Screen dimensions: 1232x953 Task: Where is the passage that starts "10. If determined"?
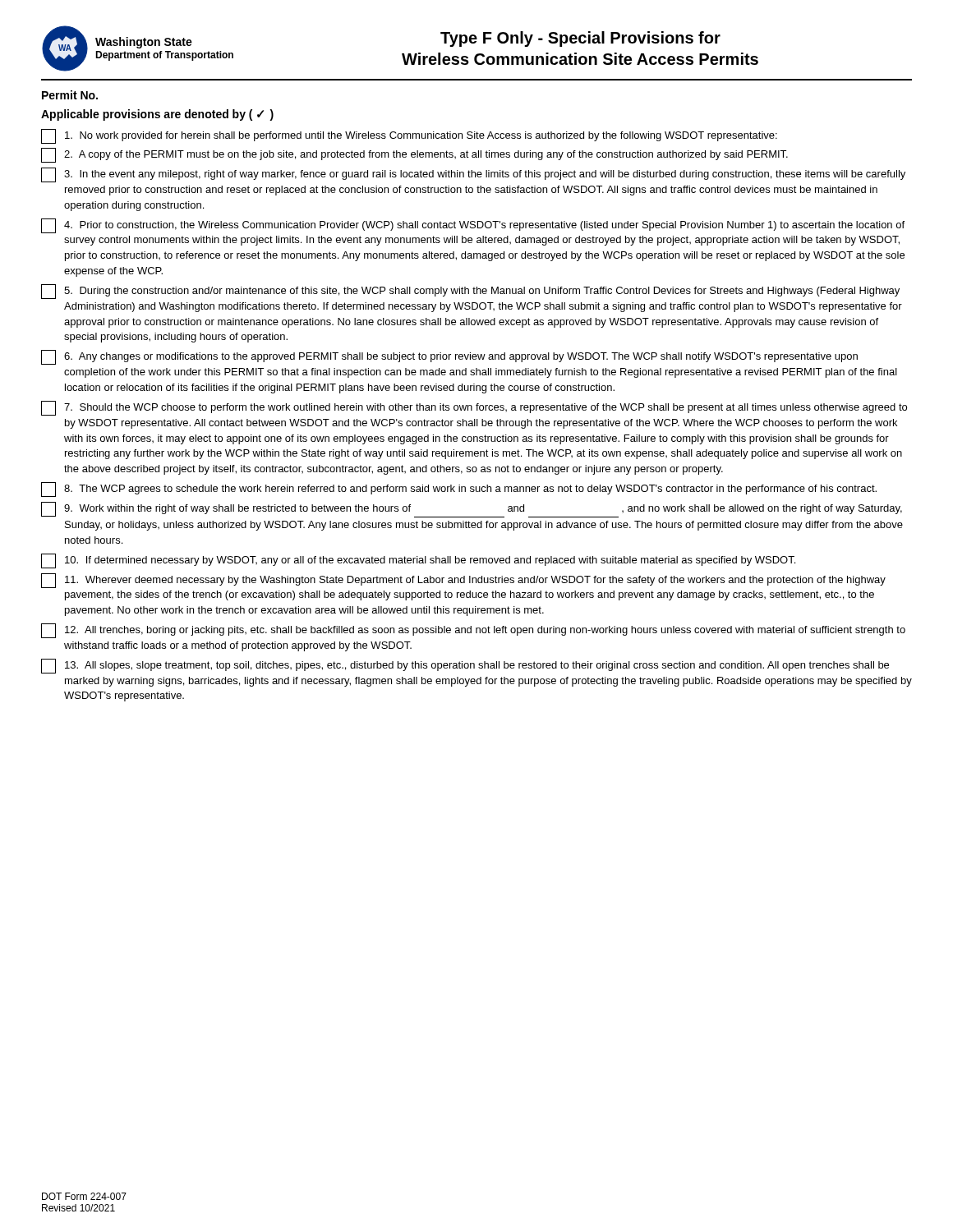tap(419, 560)
